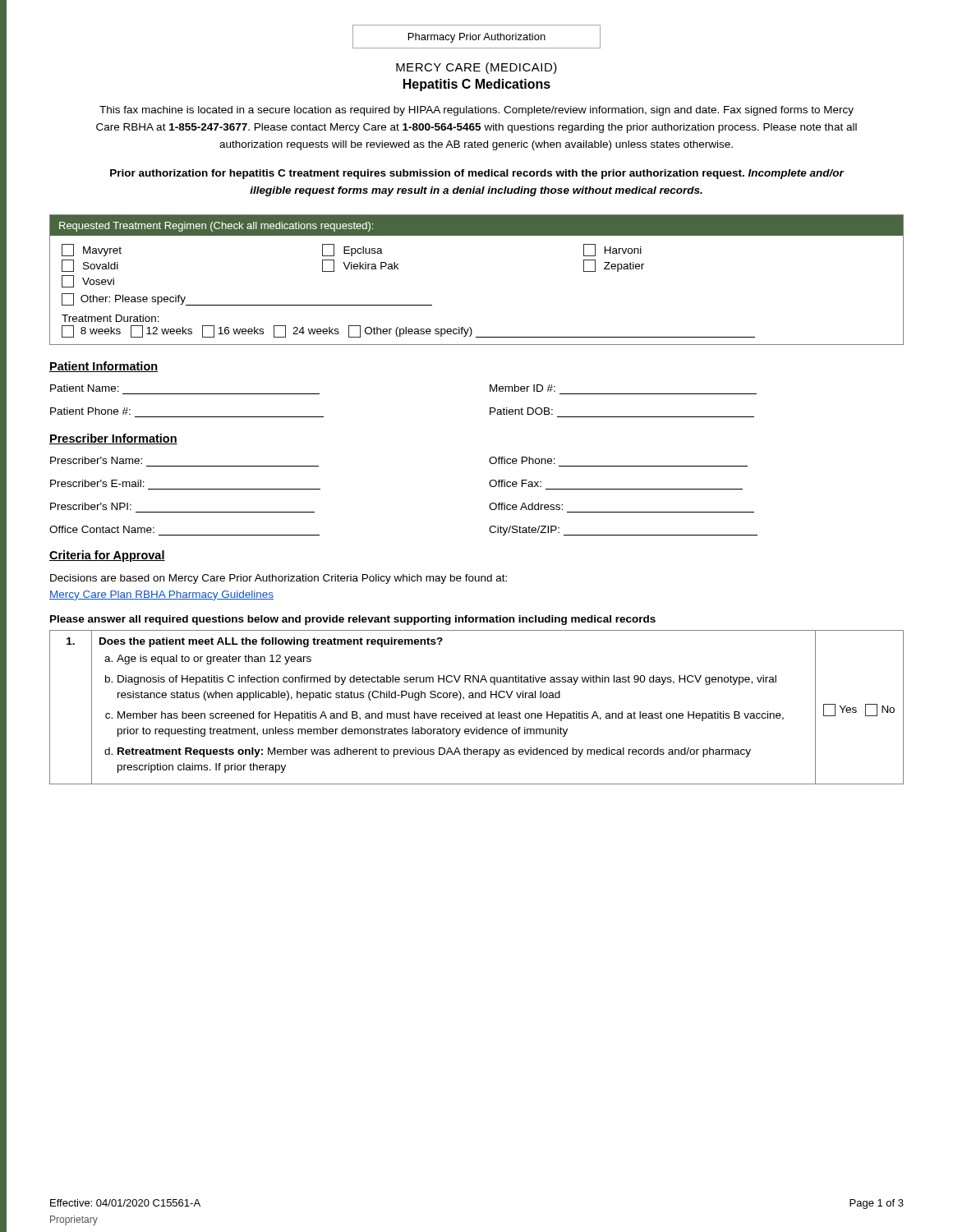Click on the passage starting "Prior authorization for hepatitis C"

476,181
